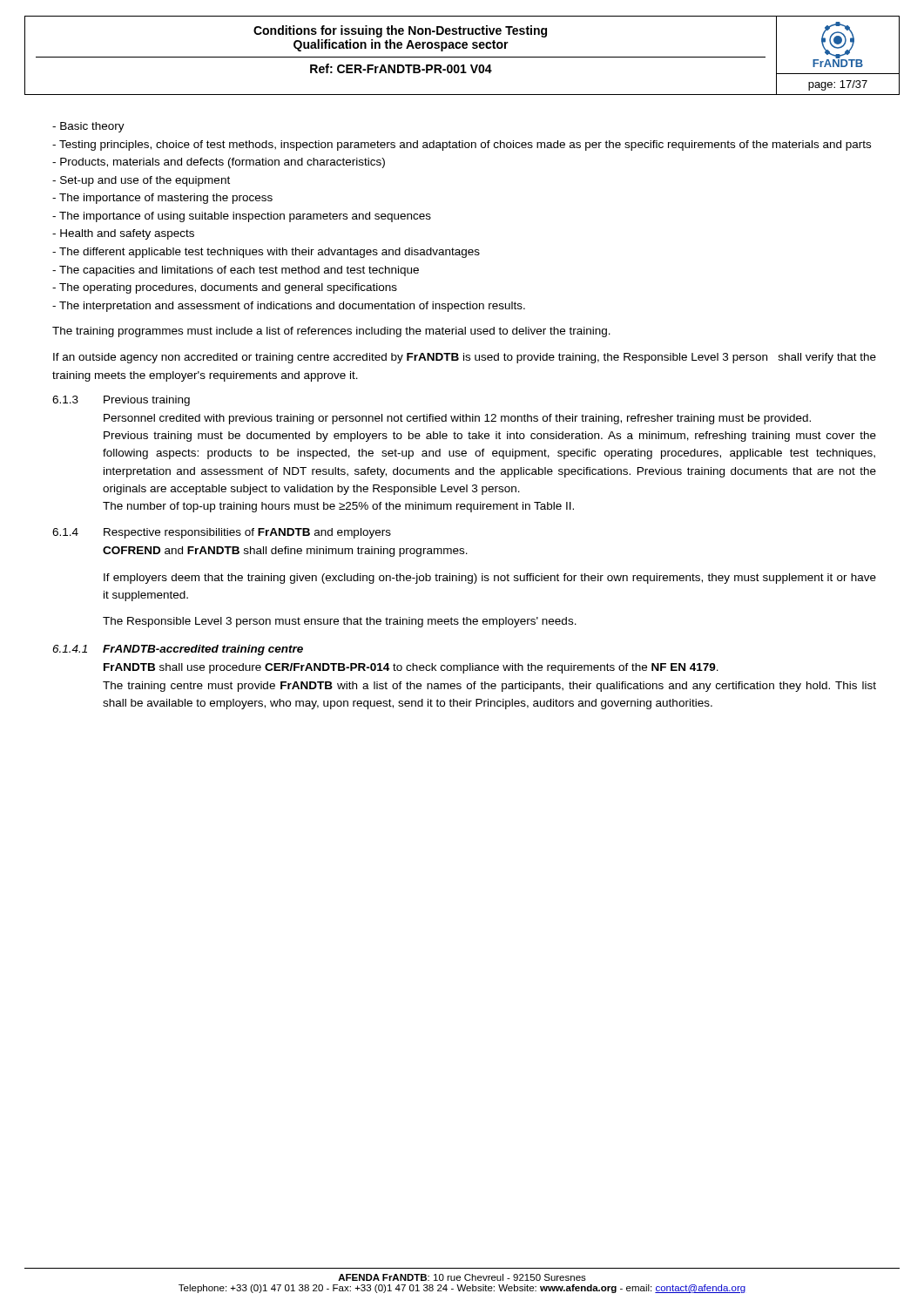The width and height of the screenshot is (924, 1307).
Task: Navigate to the text block starting "6.1.3 Previous training"
Action: (121, 399)
